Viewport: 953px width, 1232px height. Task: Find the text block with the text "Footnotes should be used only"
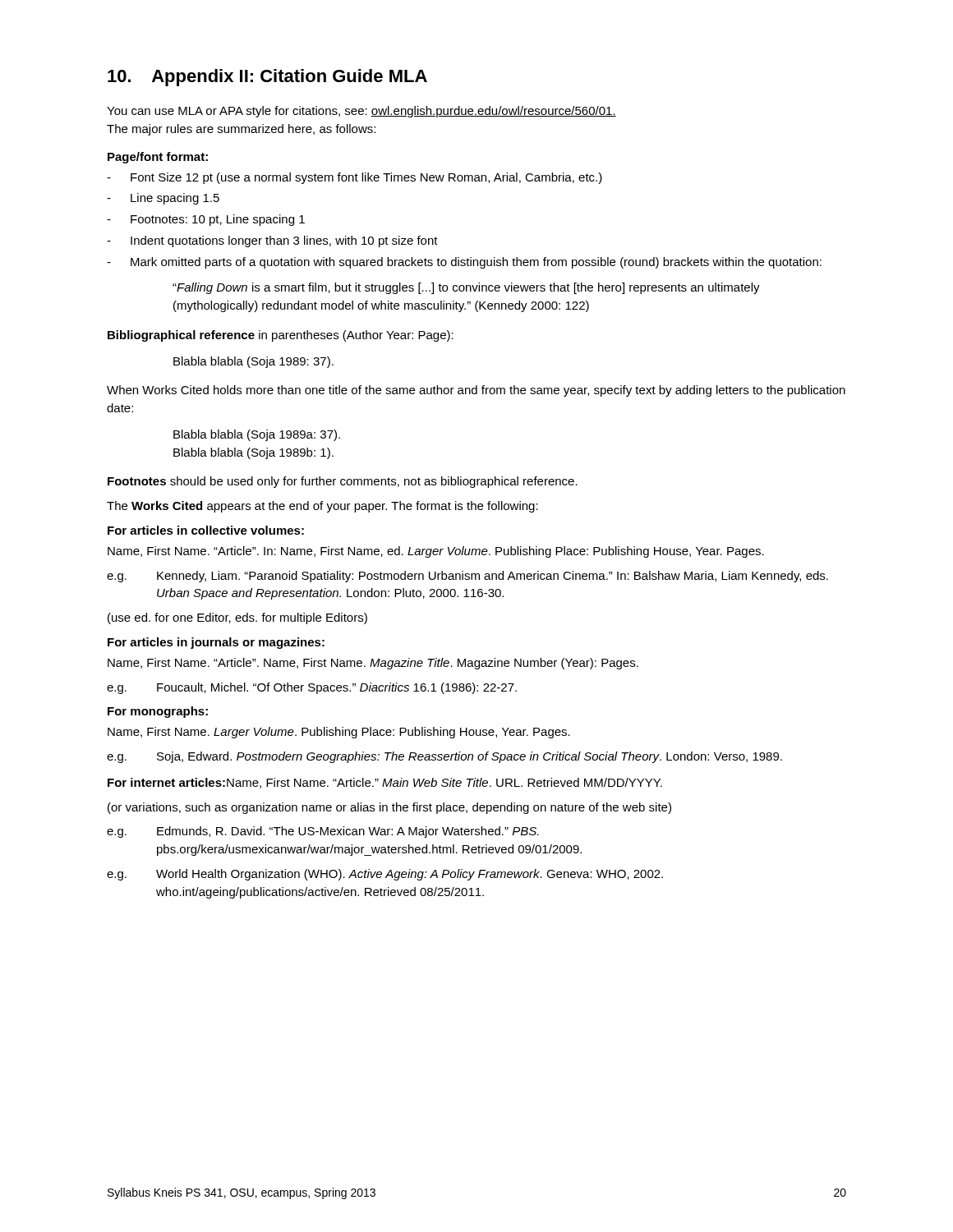click(342, 481)
